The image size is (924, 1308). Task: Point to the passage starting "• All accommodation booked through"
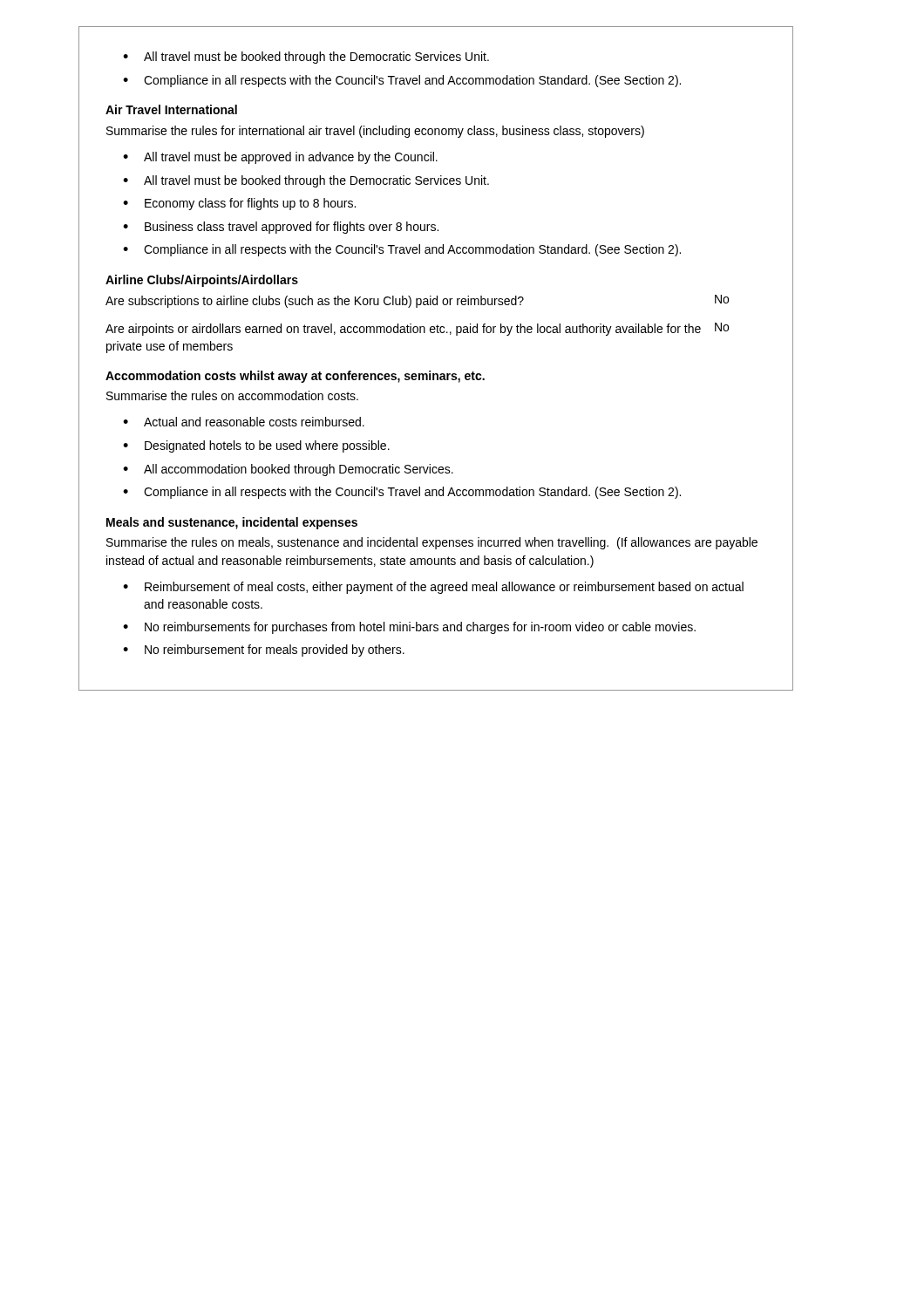pos(445,469)
